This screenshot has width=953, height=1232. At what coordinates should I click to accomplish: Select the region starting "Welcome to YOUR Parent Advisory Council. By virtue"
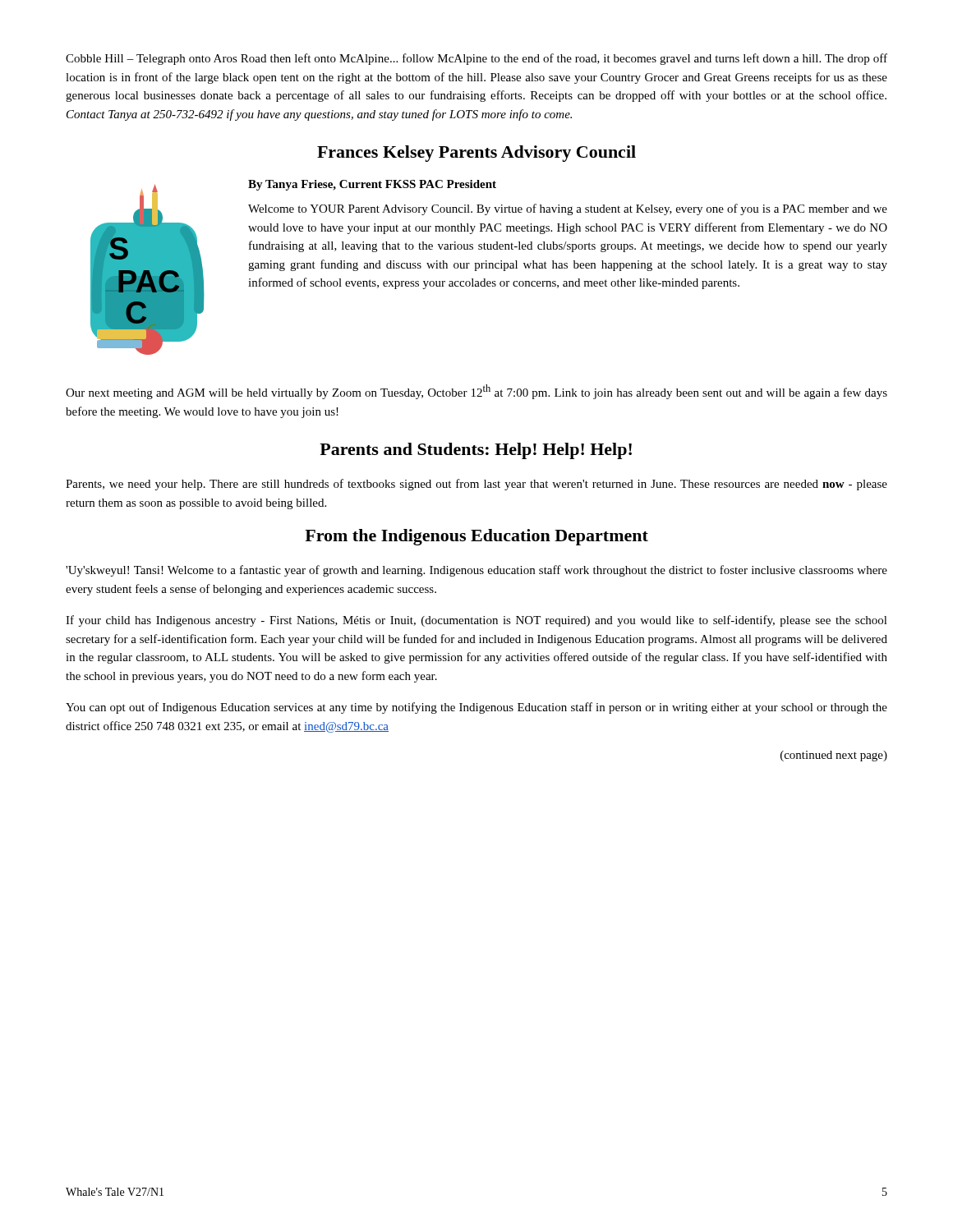[x=568, y=246]
